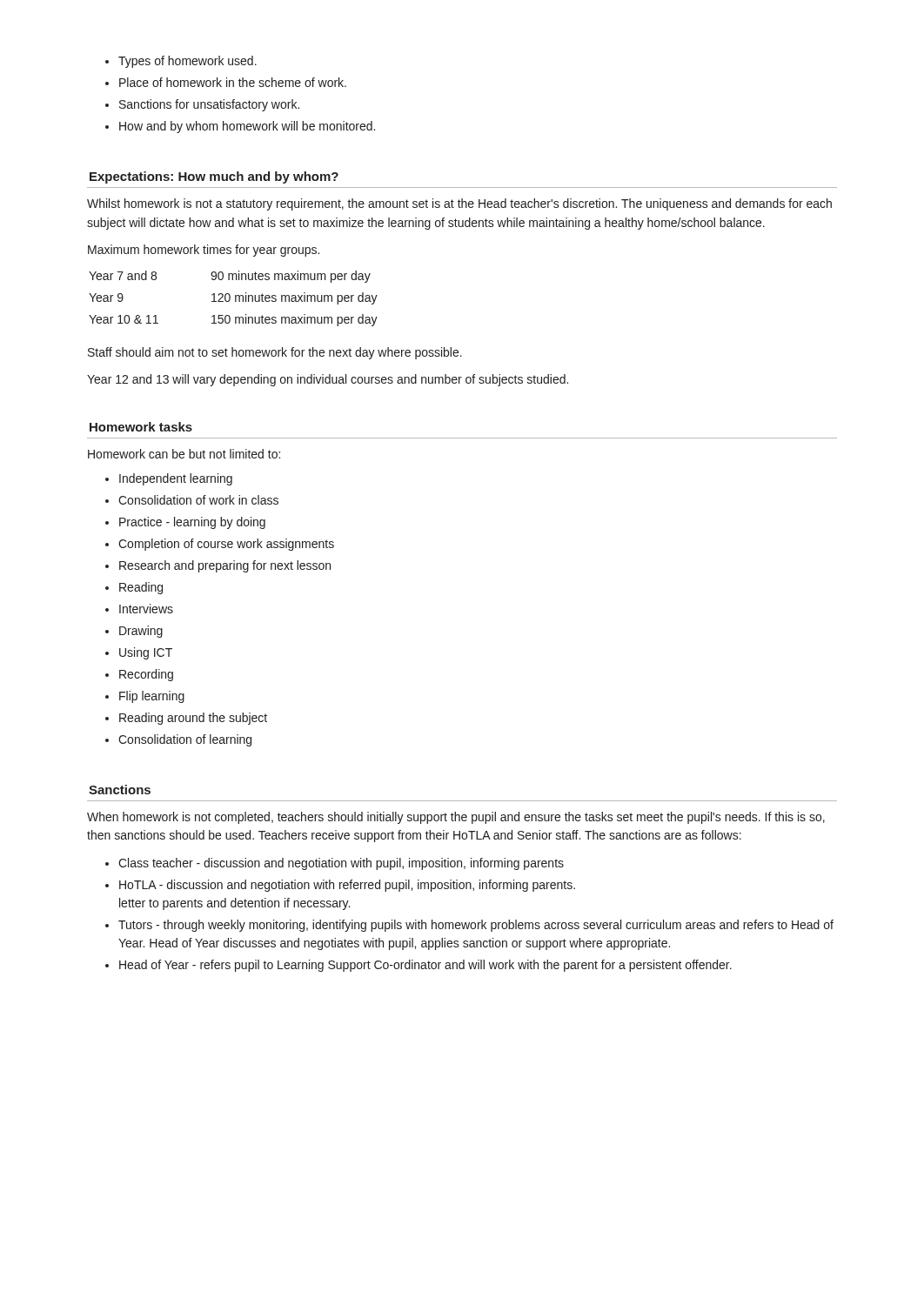Find "Homework can be but not limited to:" on this page
Screen dimensions: 1305x924
(x=184, y=454)
